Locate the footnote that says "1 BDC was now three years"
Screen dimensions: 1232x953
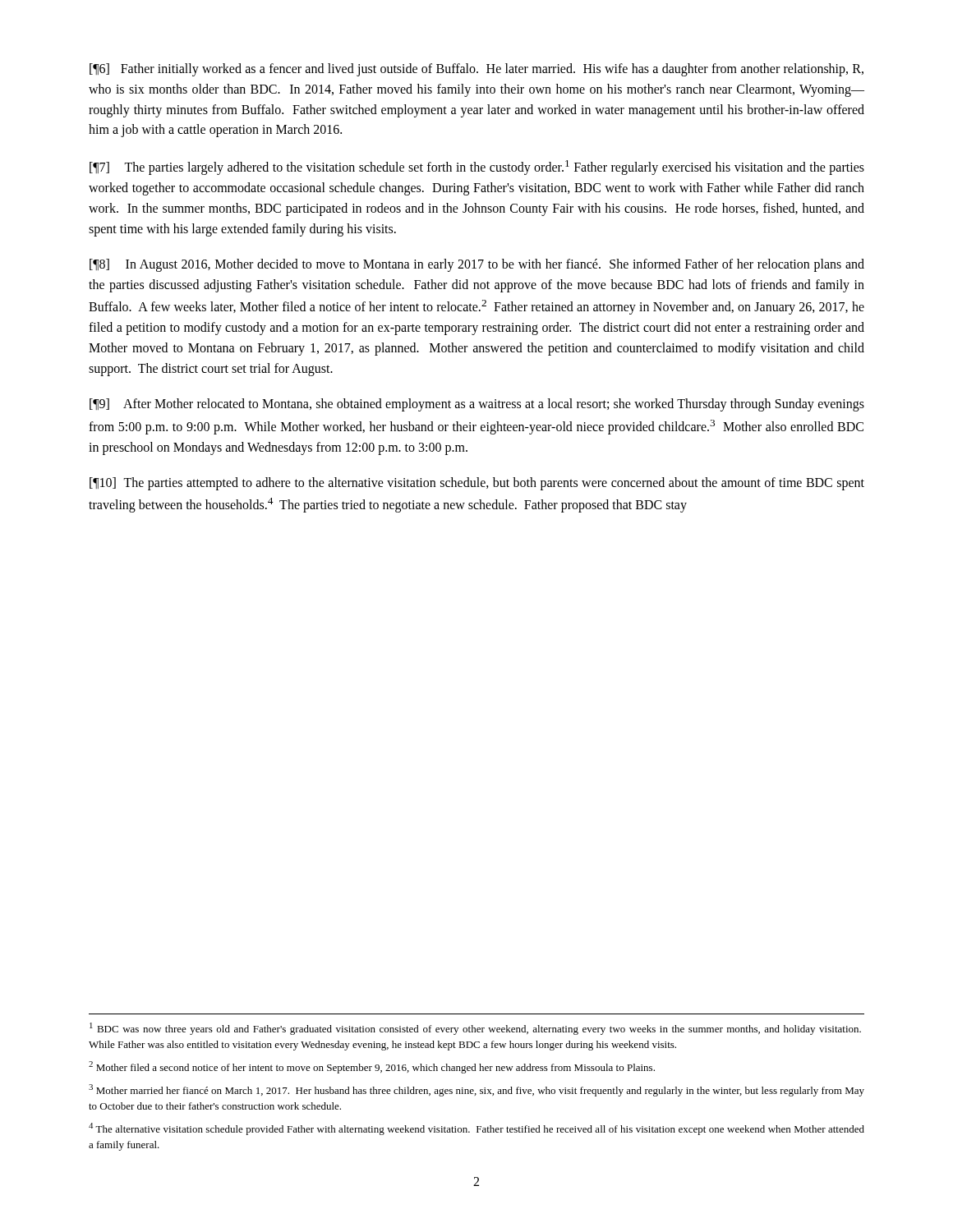coord(476,1035)
